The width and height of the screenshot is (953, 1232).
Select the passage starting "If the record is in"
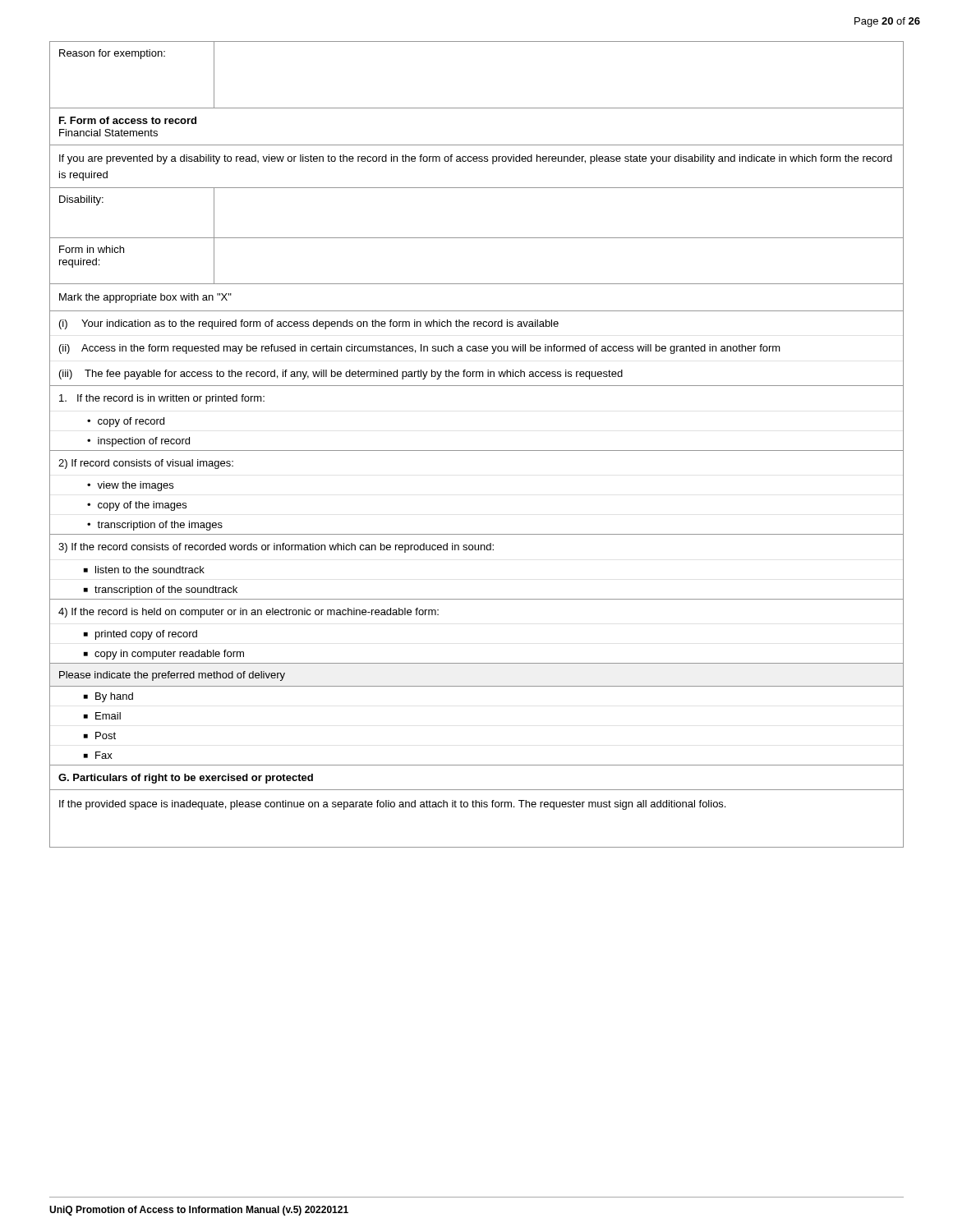pyautogui.click(x=162, y=398)
